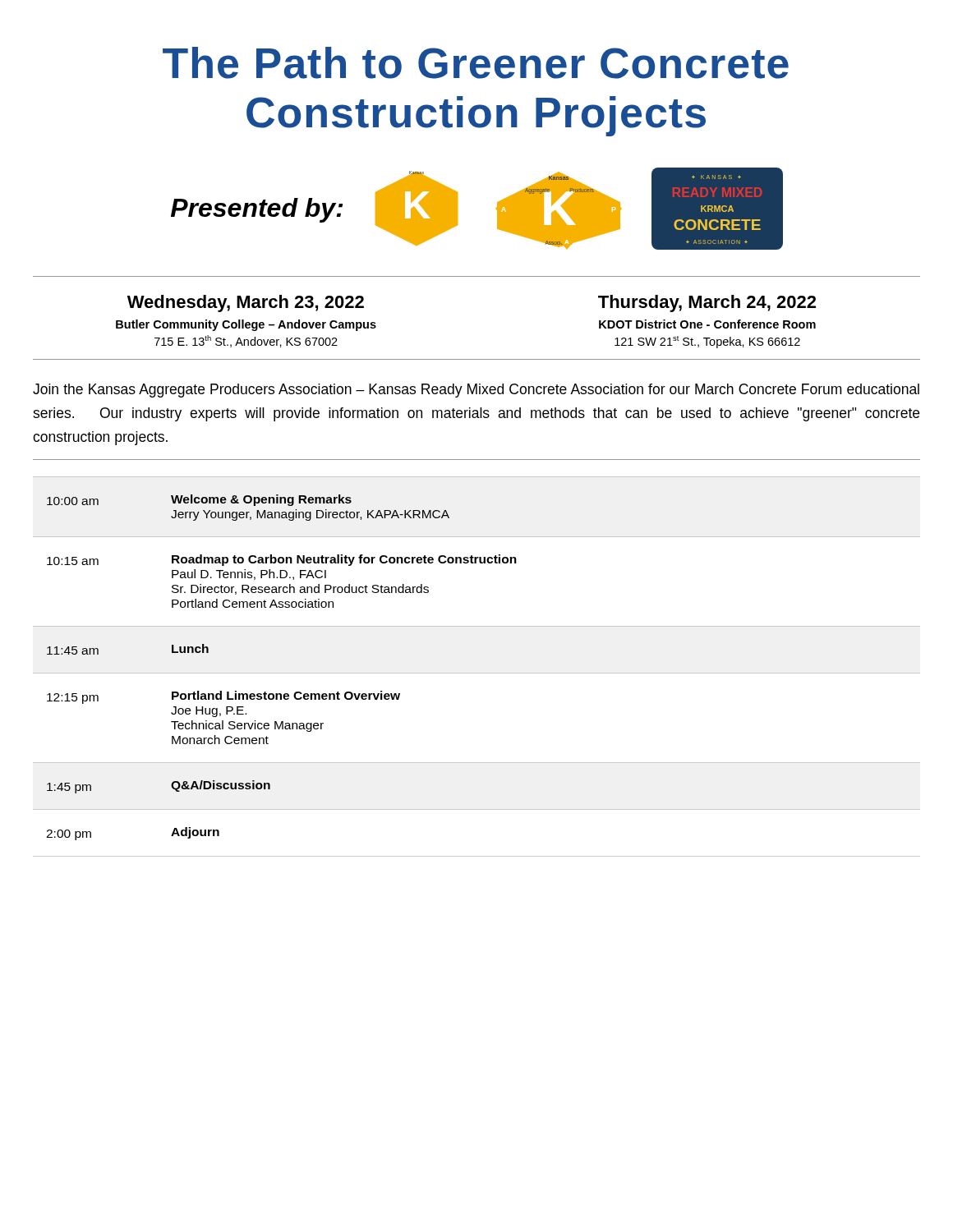Locate the text block that reads "Wednesday, March 23, 2022 Butler Community College"
This screenshot has height=1232, width=953.
point(243,303)
